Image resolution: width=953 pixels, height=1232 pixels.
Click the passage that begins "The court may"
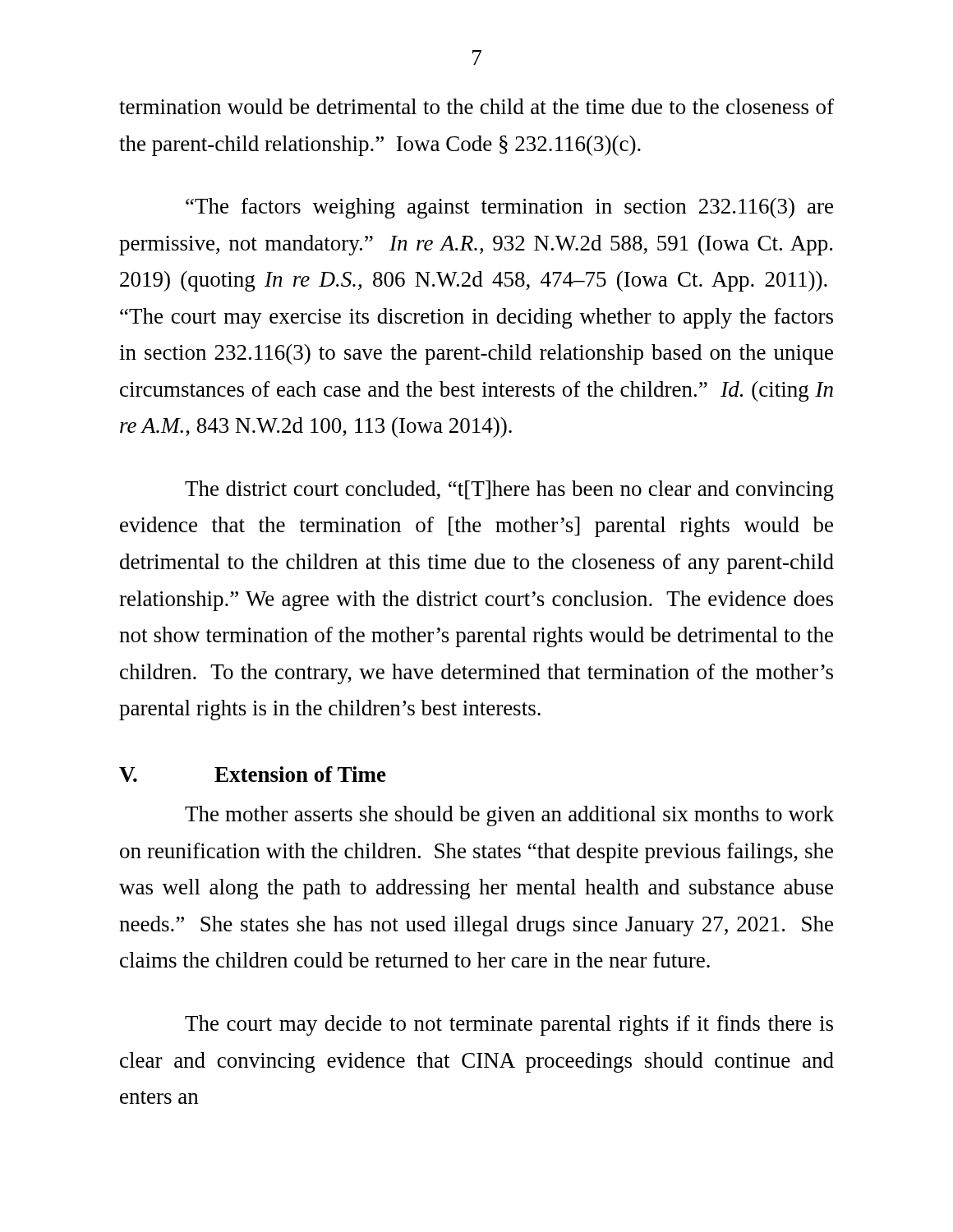click(x=476, y=1060)
